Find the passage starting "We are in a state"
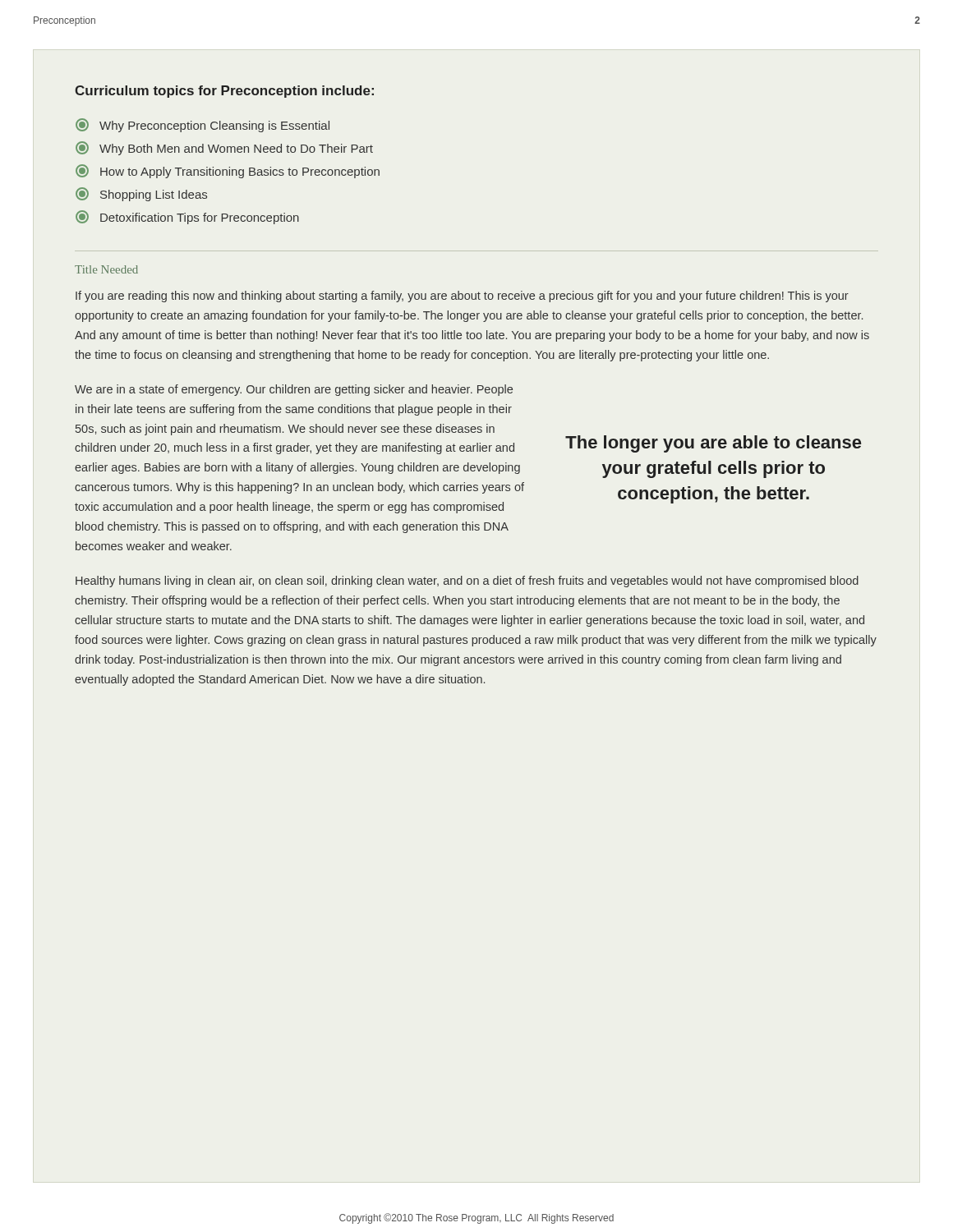The width and height of the screenshot is (953, 1232). 299,468
